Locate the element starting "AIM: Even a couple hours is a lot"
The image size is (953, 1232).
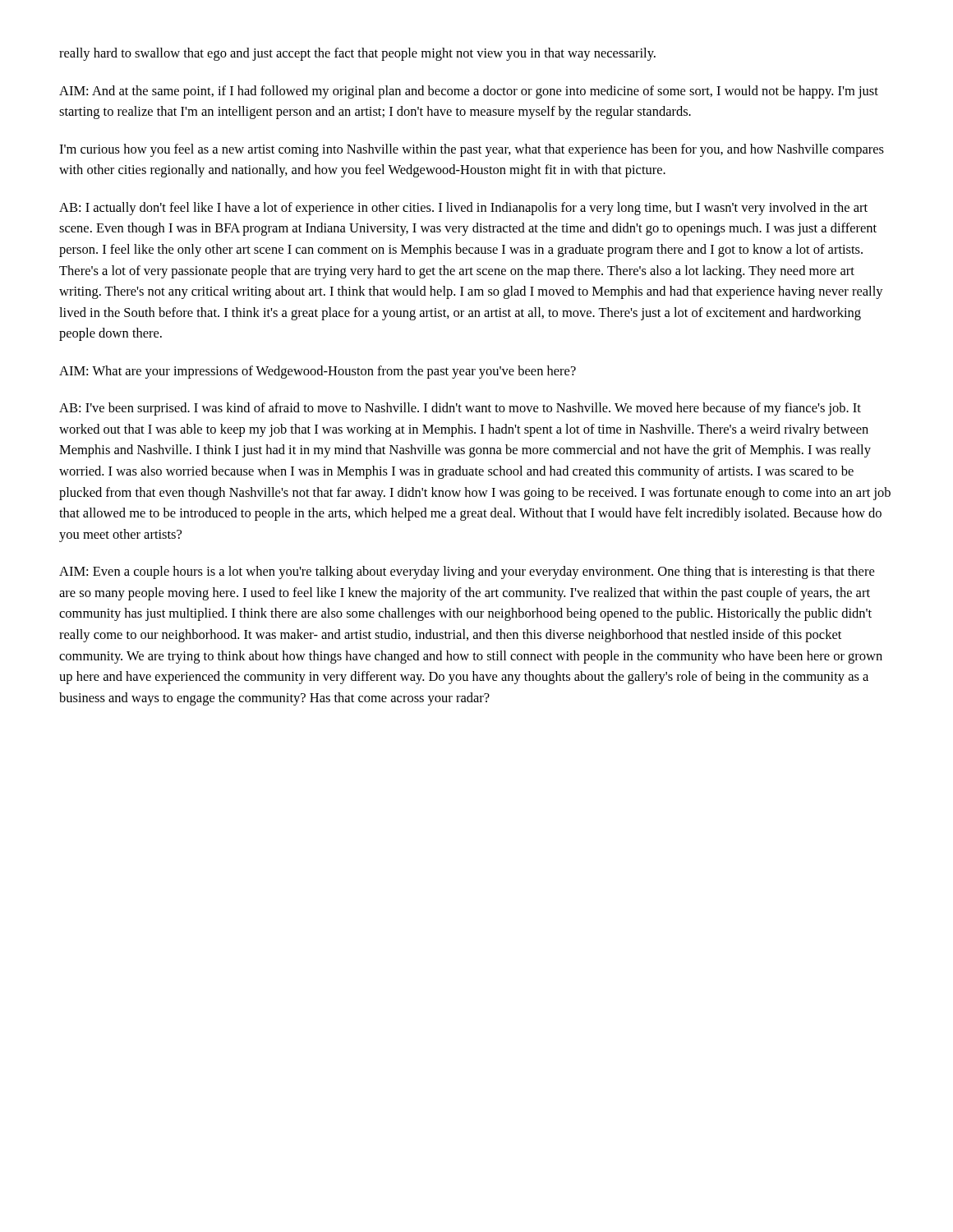coord(471,634)
